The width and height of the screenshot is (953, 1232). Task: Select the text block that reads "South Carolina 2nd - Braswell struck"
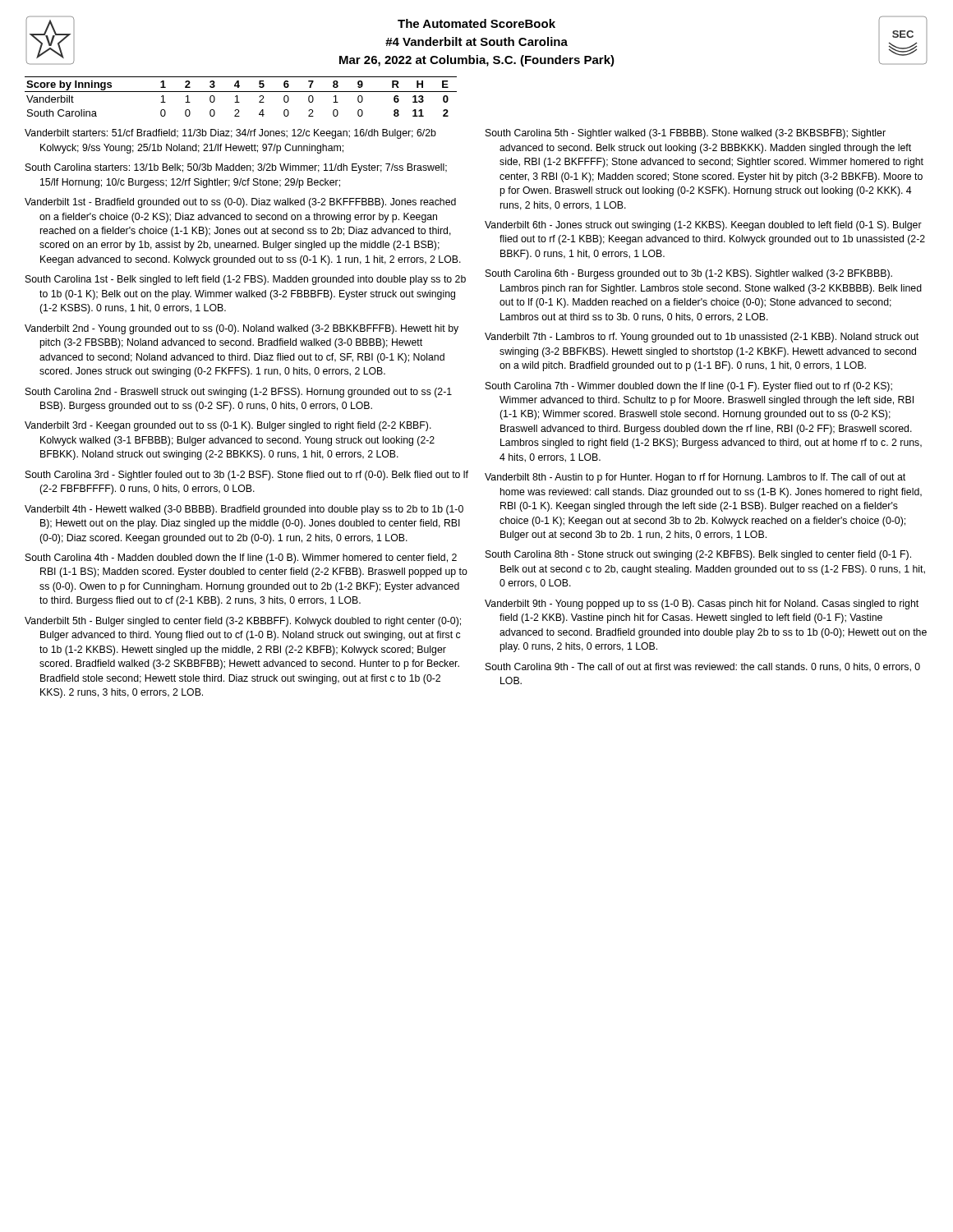click(x=238, y=399)
